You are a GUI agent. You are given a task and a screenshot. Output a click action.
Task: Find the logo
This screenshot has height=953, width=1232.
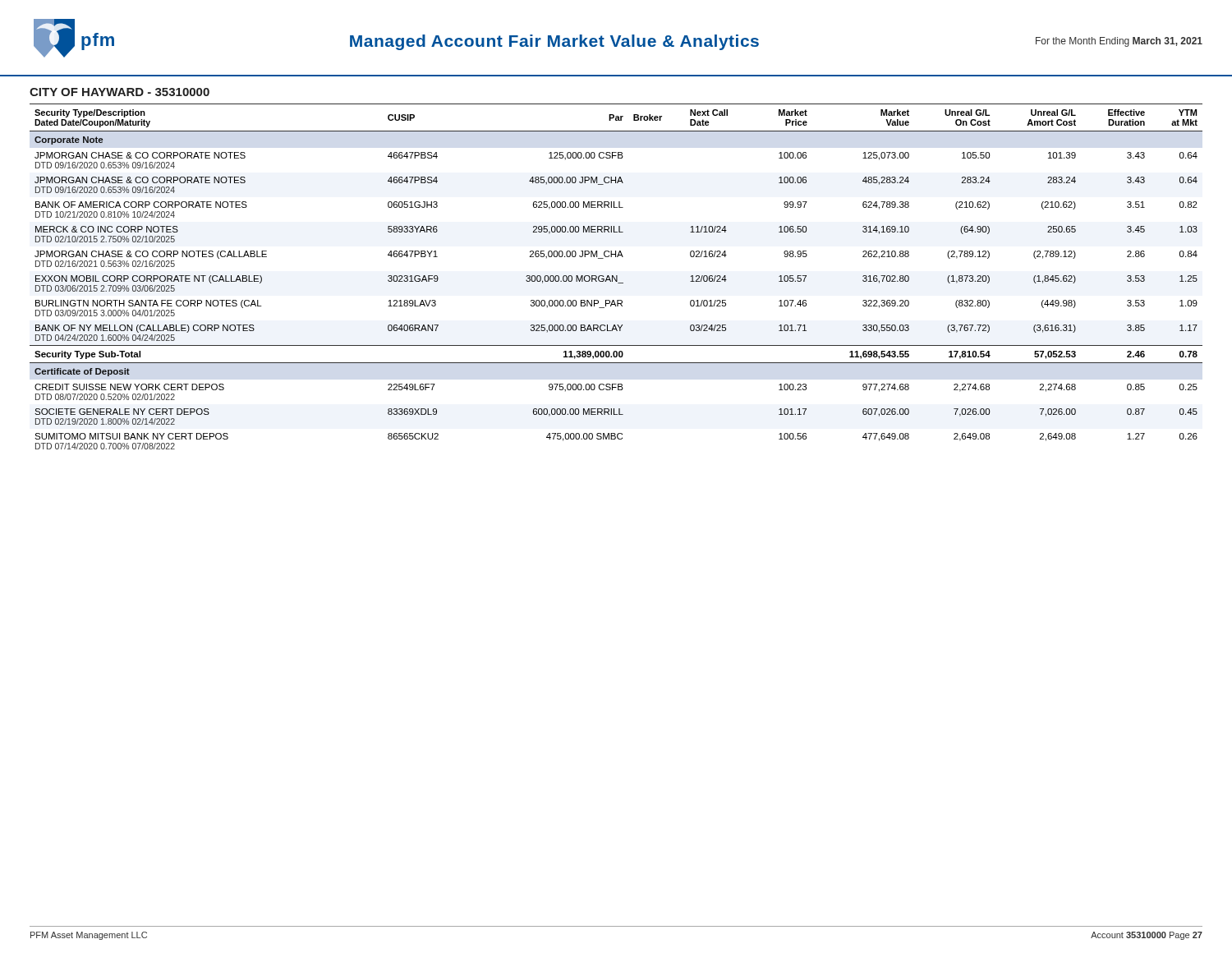[83, 41]
